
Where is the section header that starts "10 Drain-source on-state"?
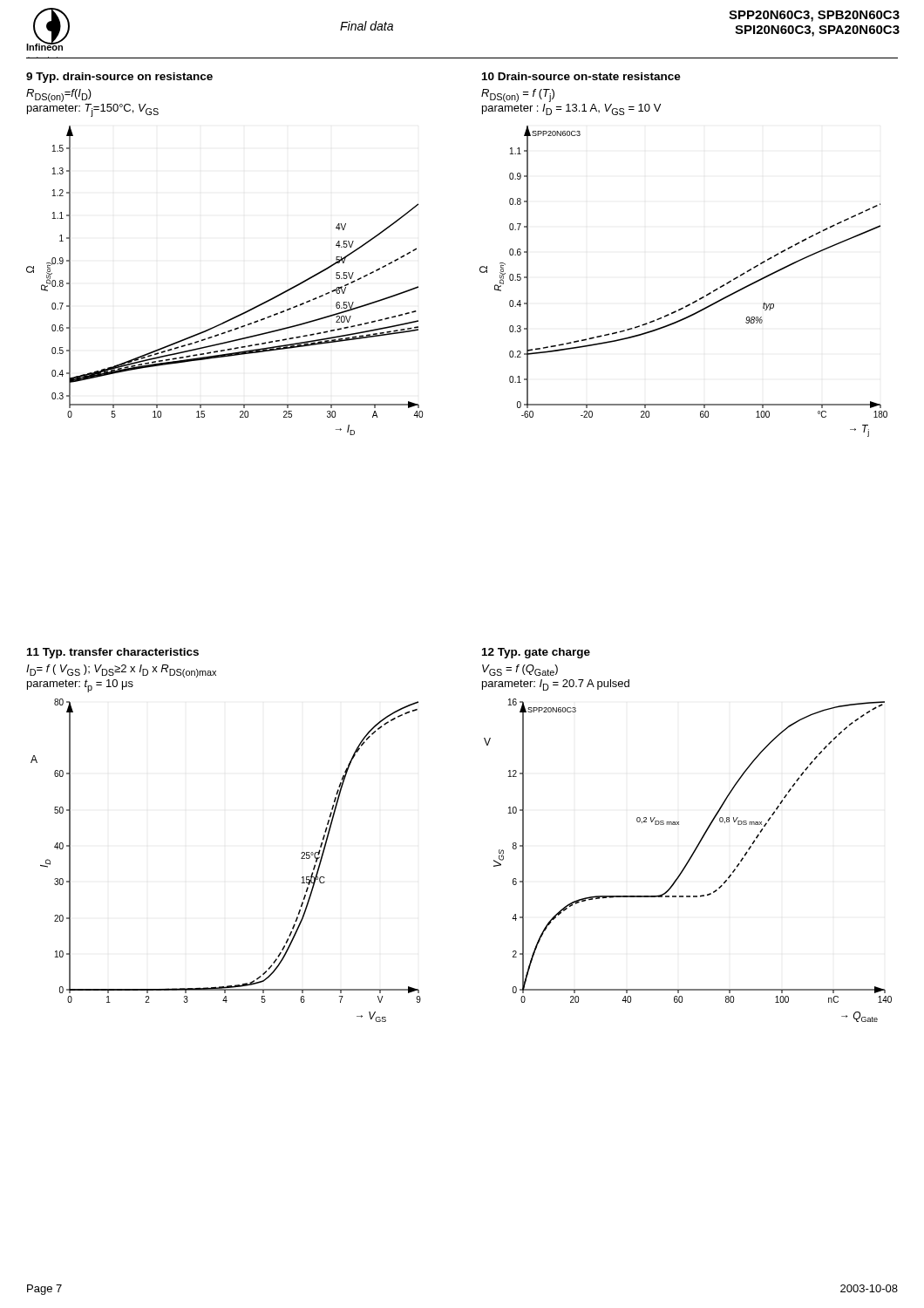click(x=581, y=76)
